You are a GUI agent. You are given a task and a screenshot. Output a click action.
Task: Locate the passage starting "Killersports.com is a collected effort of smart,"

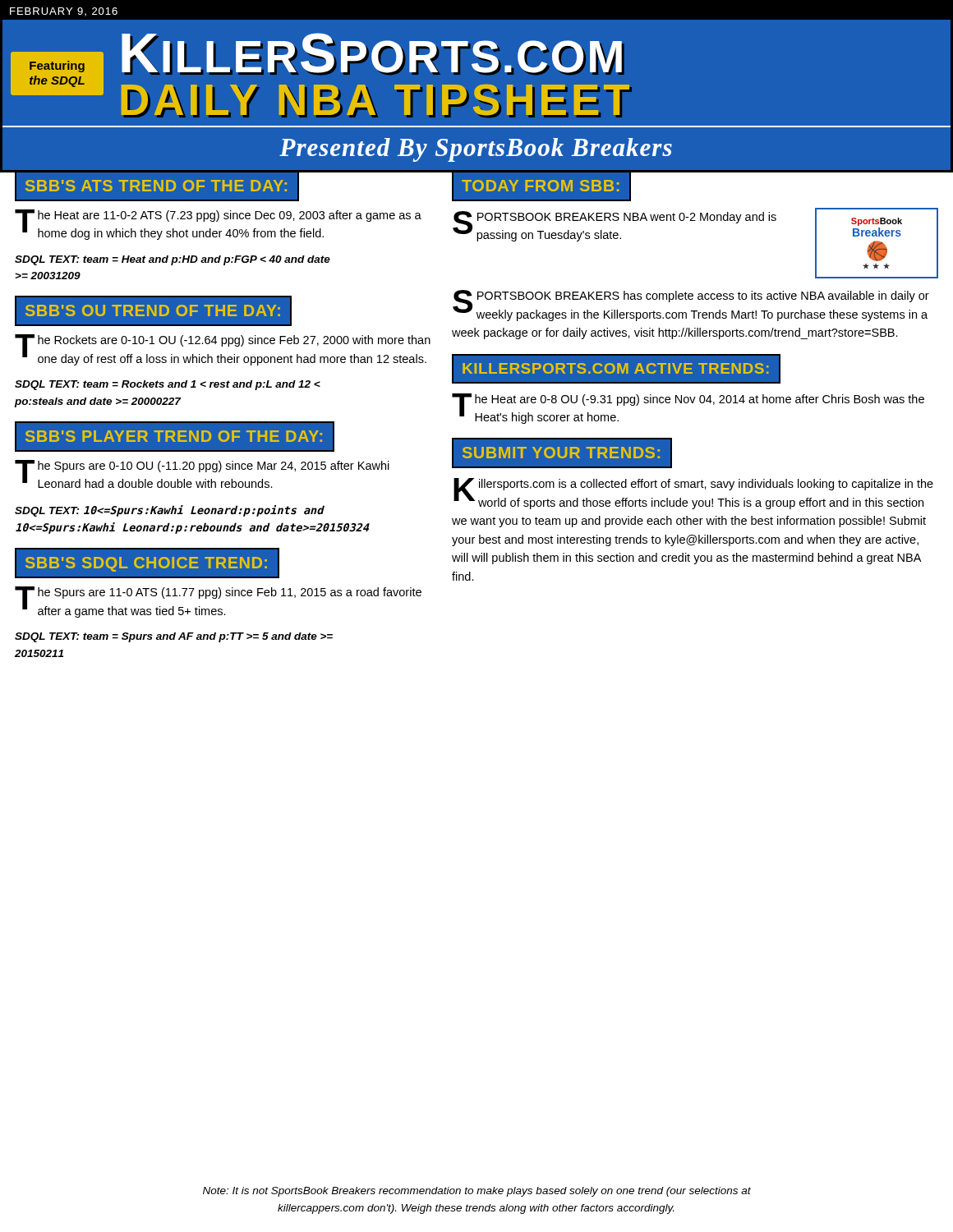point(693,529)
